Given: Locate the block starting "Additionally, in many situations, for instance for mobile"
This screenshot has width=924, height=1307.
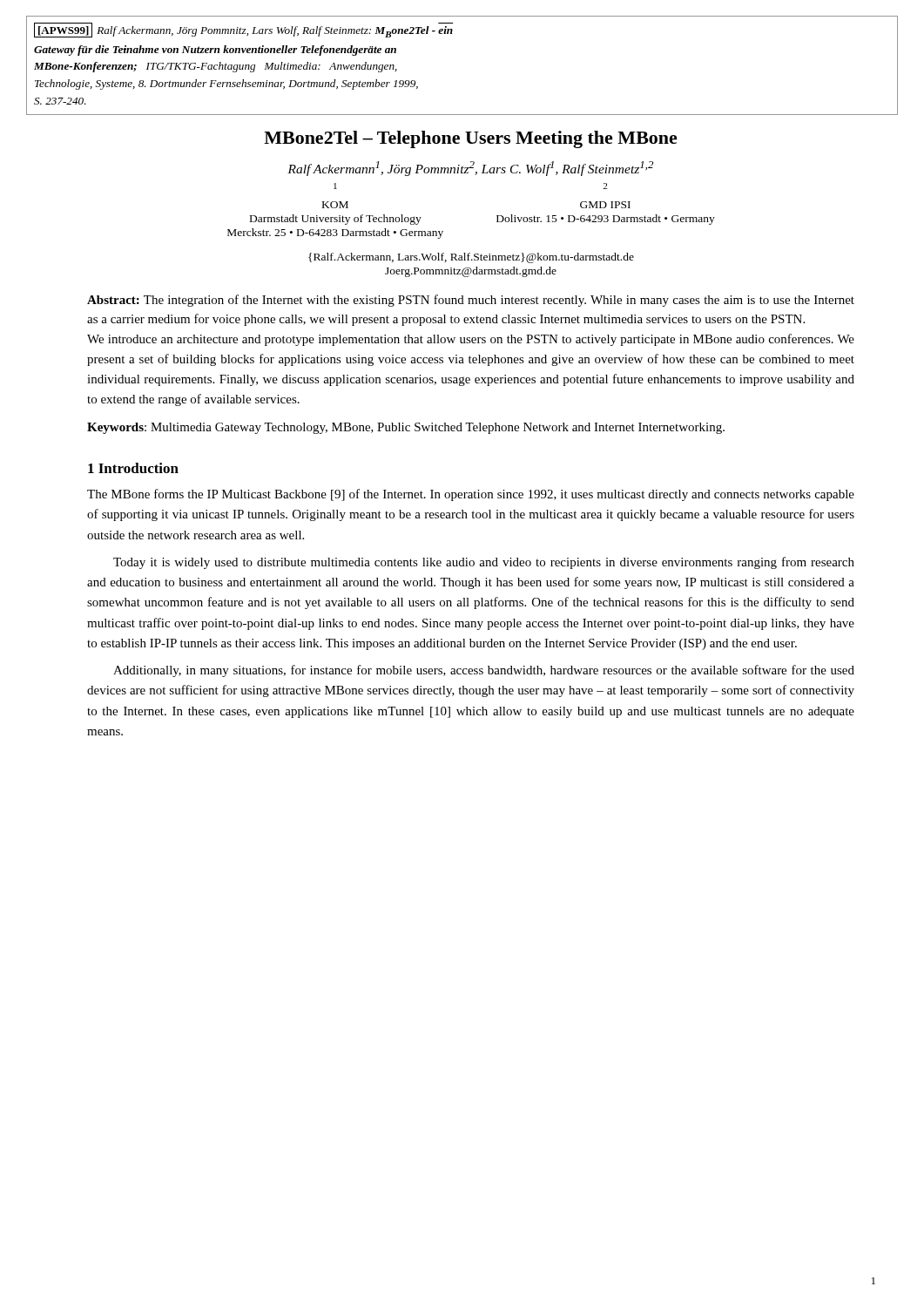Looking at the screenshot, I should pos(471,701).
